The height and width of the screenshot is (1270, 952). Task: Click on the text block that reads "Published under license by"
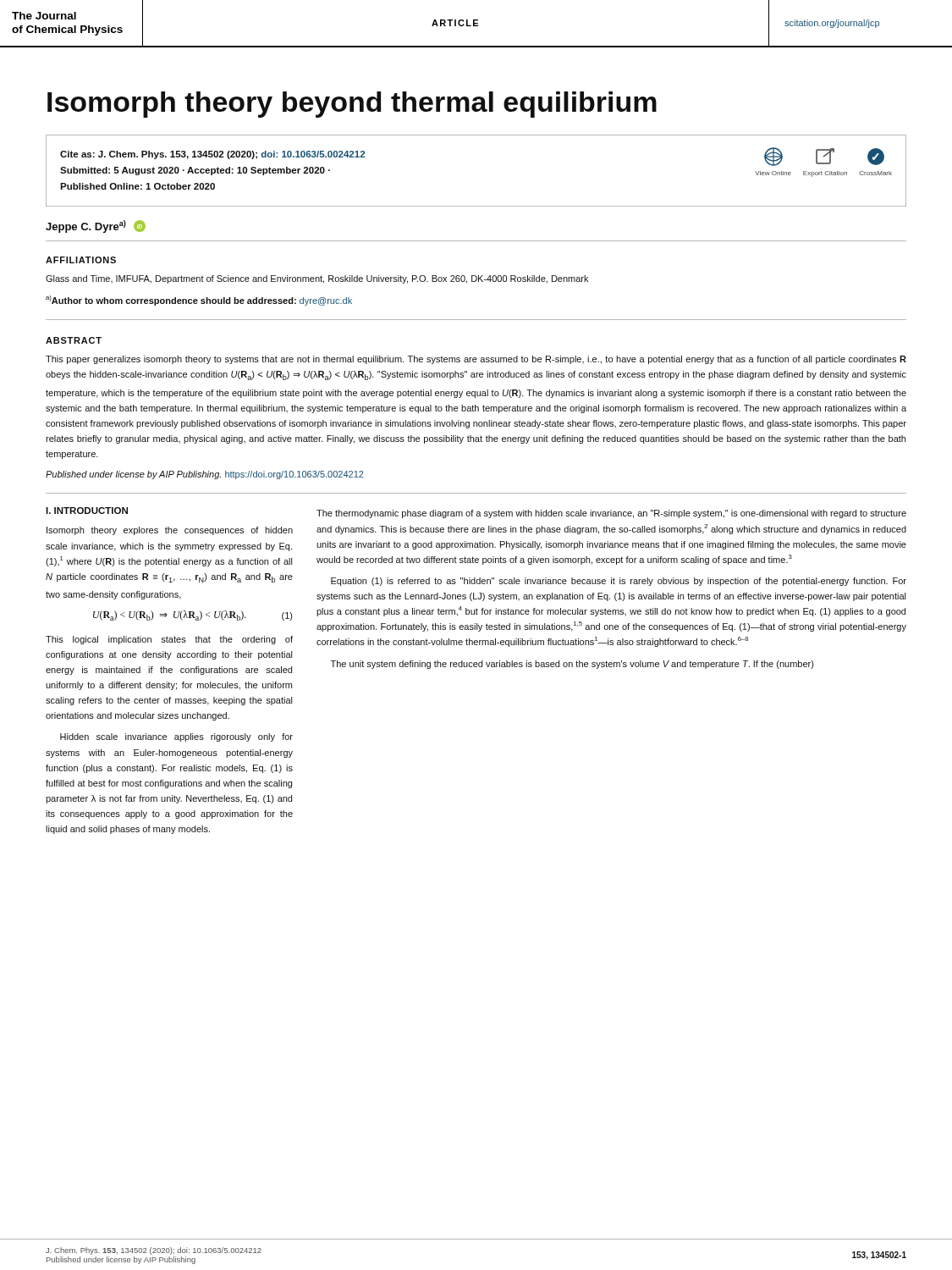tap(205, 474)
